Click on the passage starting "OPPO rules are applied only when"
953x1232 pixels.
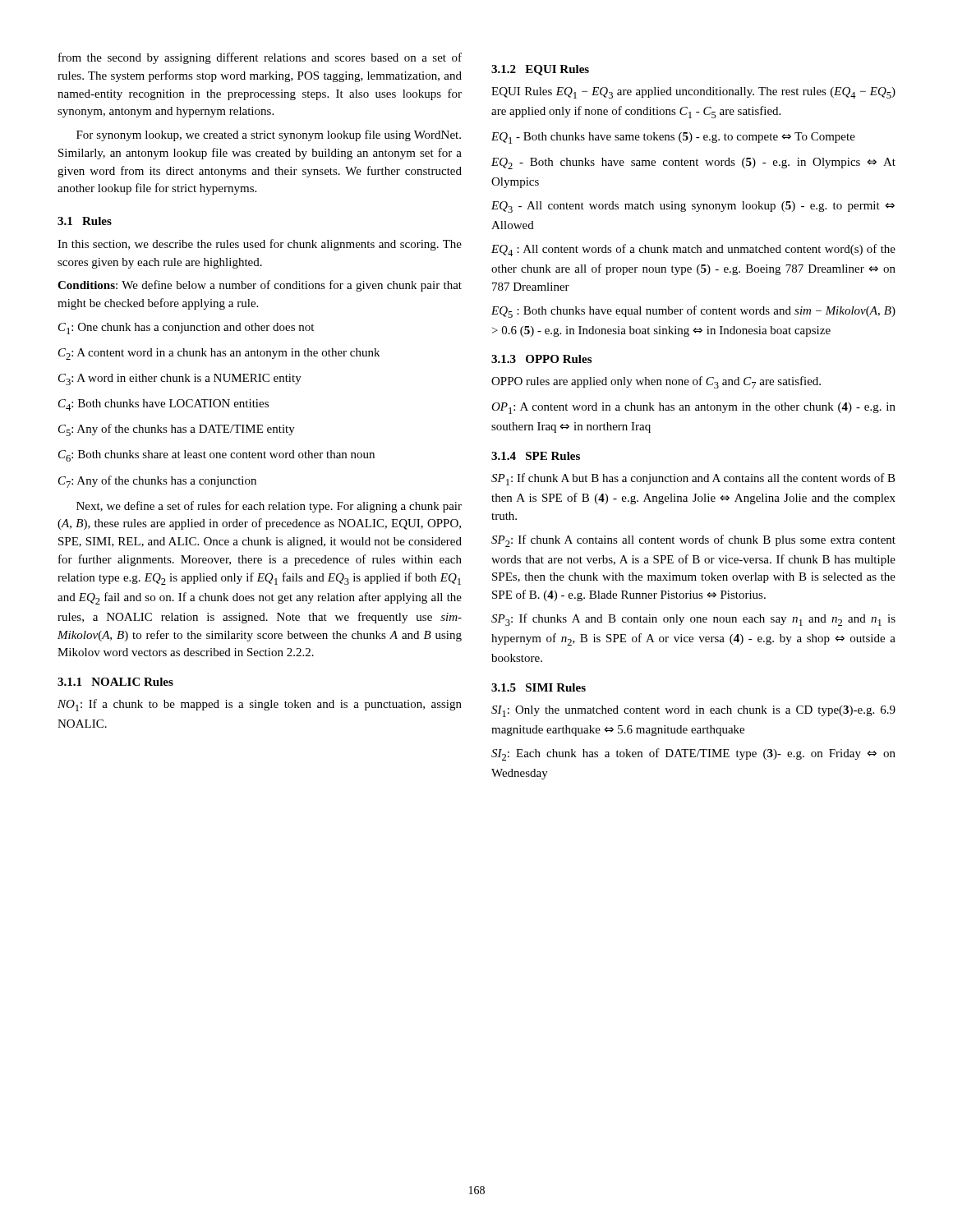click(x=693, y=405)
